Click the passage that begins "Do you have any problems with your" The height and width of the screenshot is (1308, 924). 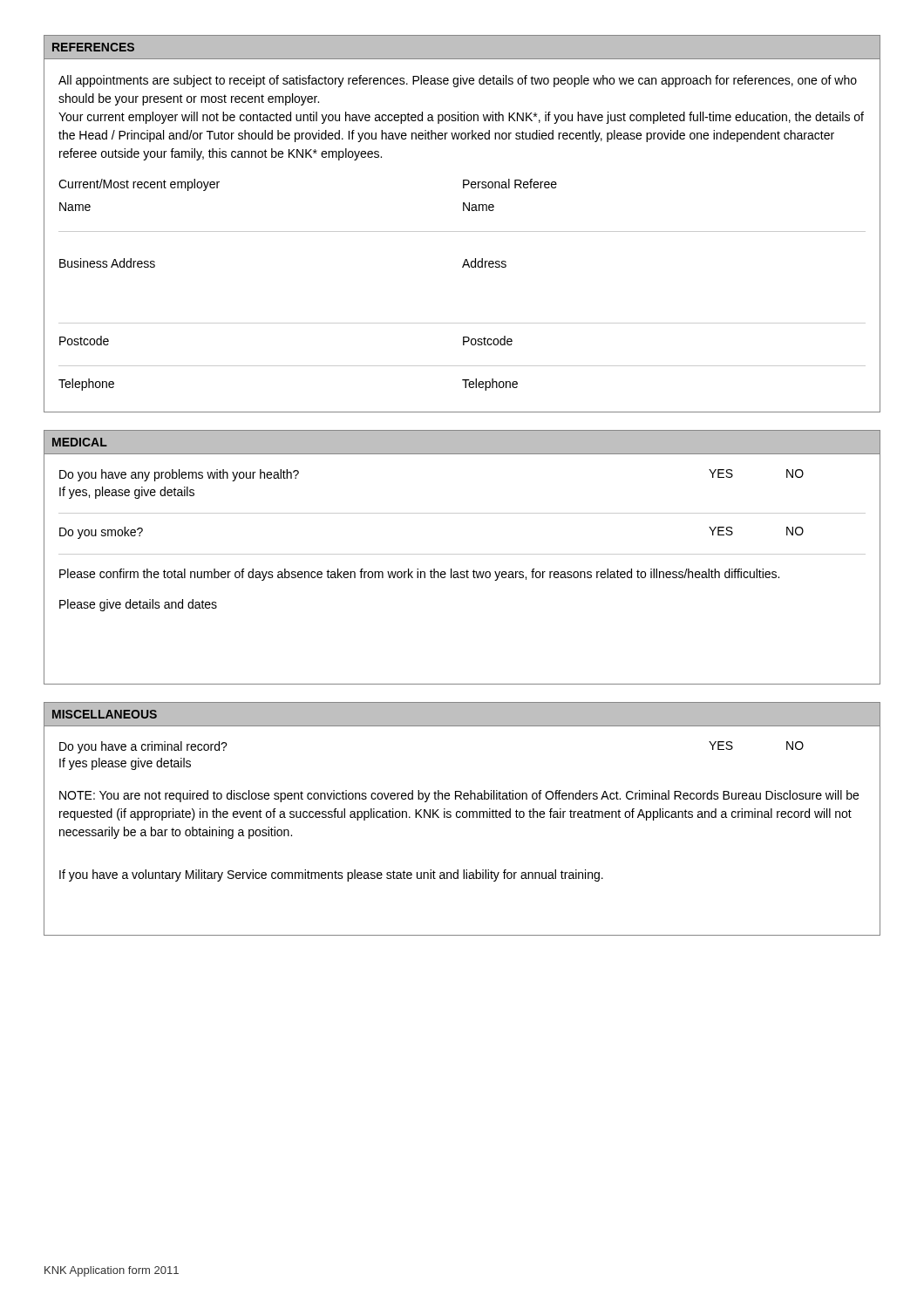pyautogui.click(x=462, y=569)
